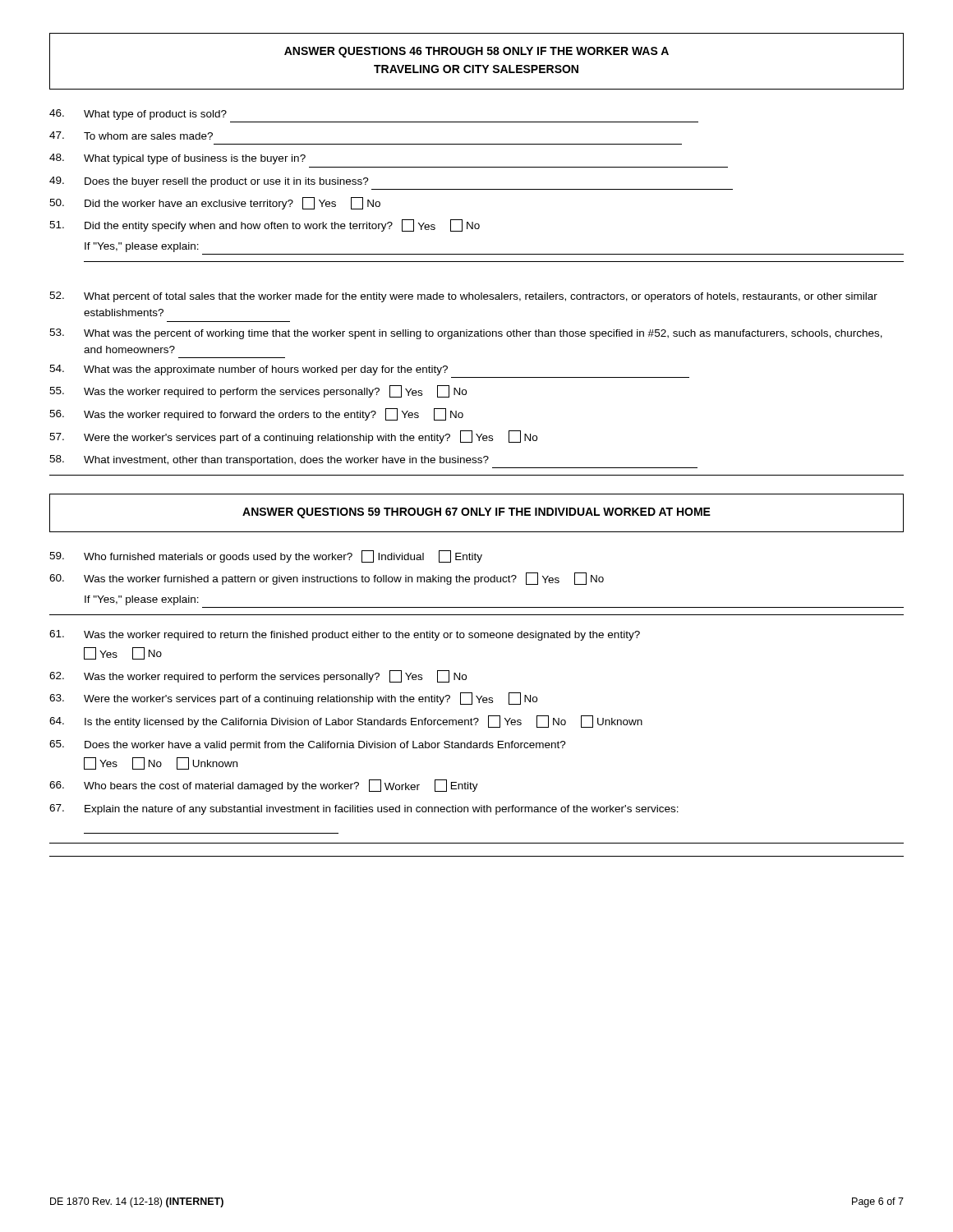Locate the region starting "54. What was the approximate"
This screenshot has width=953, height=1232.
click(x=476, y=370)
